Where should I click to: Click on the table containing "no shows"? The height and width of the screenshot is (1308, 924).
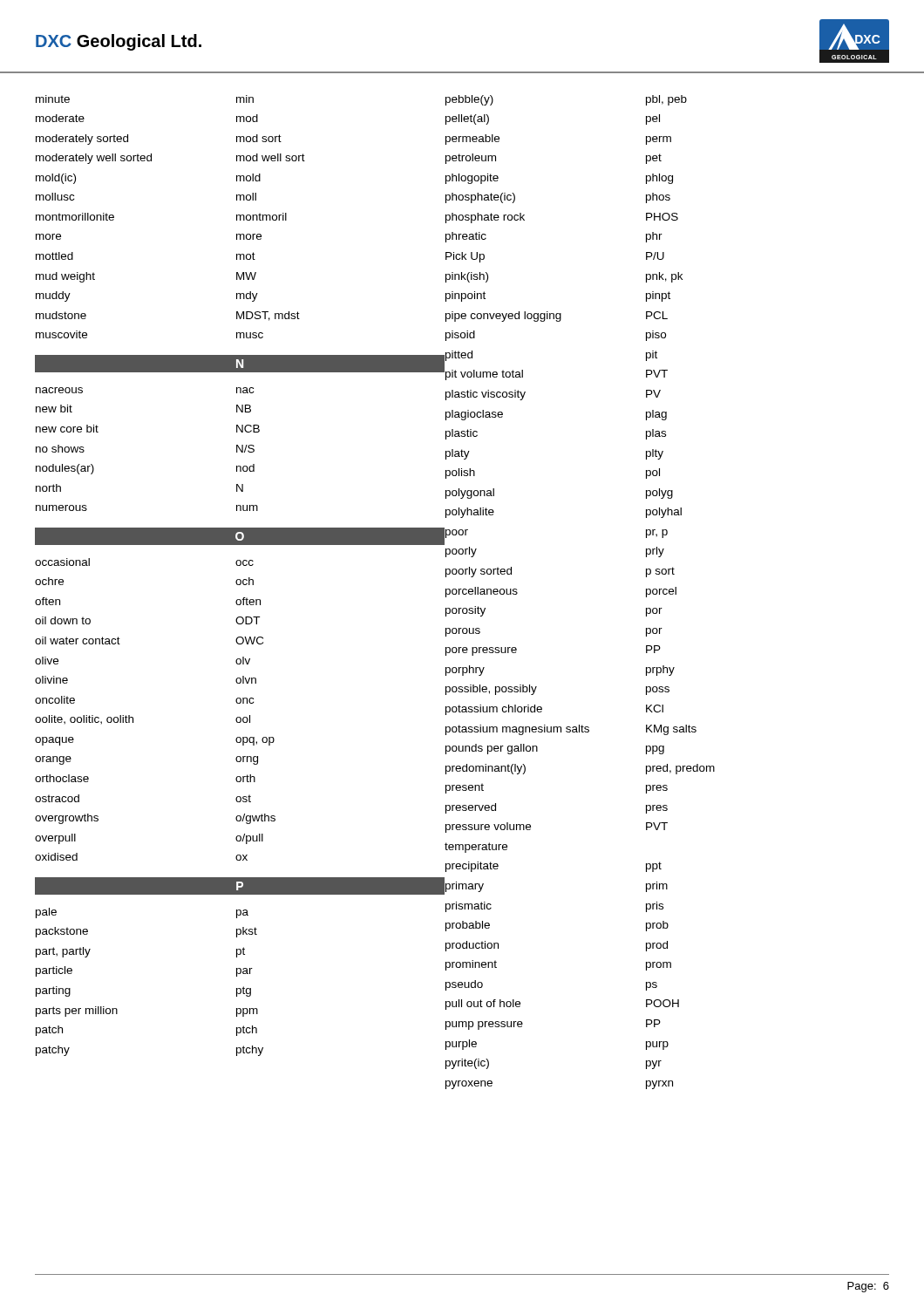[x=240, y=448]
